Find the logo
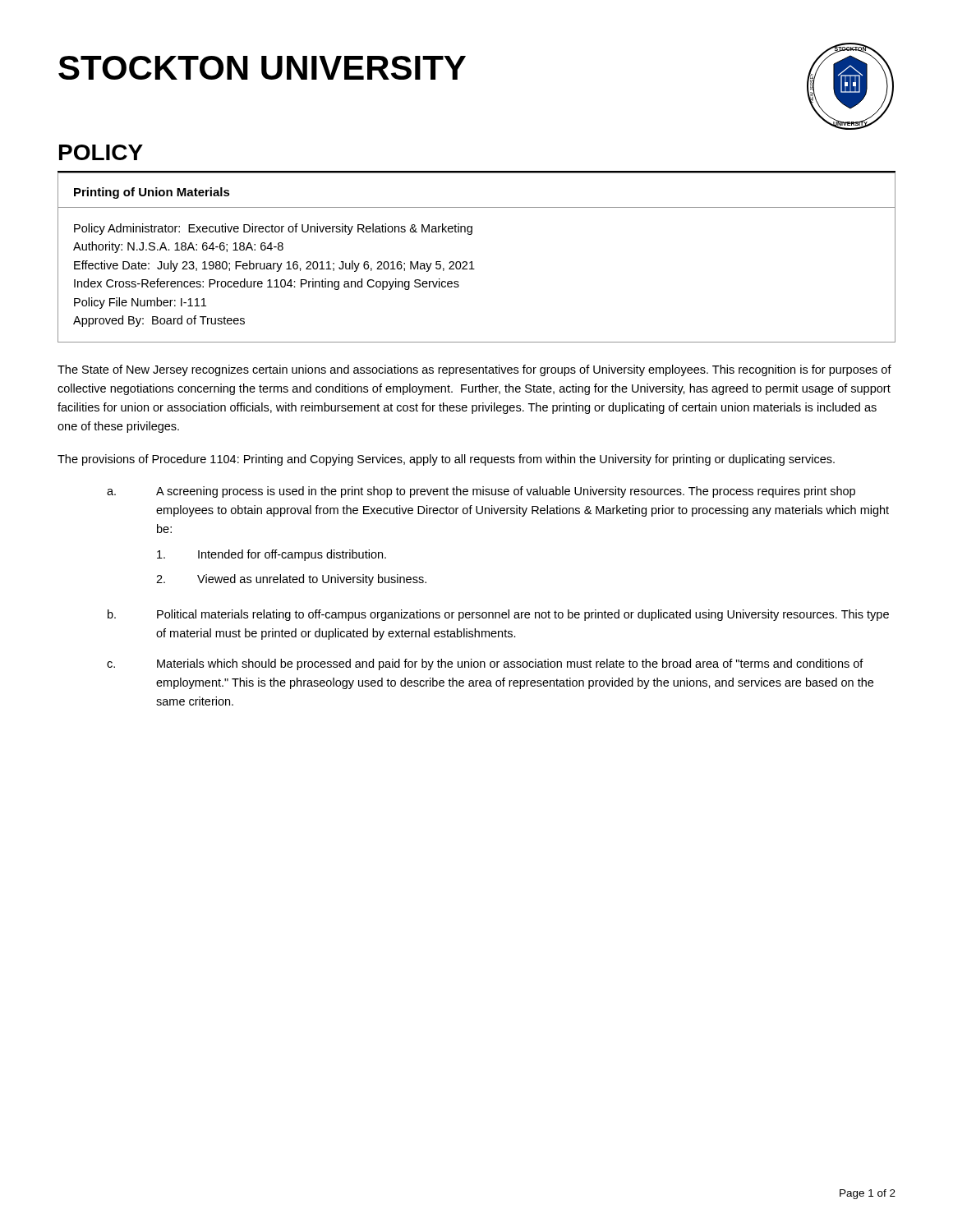The width and height of the screenshot is (953, 1232). click(x=850, y=86)
